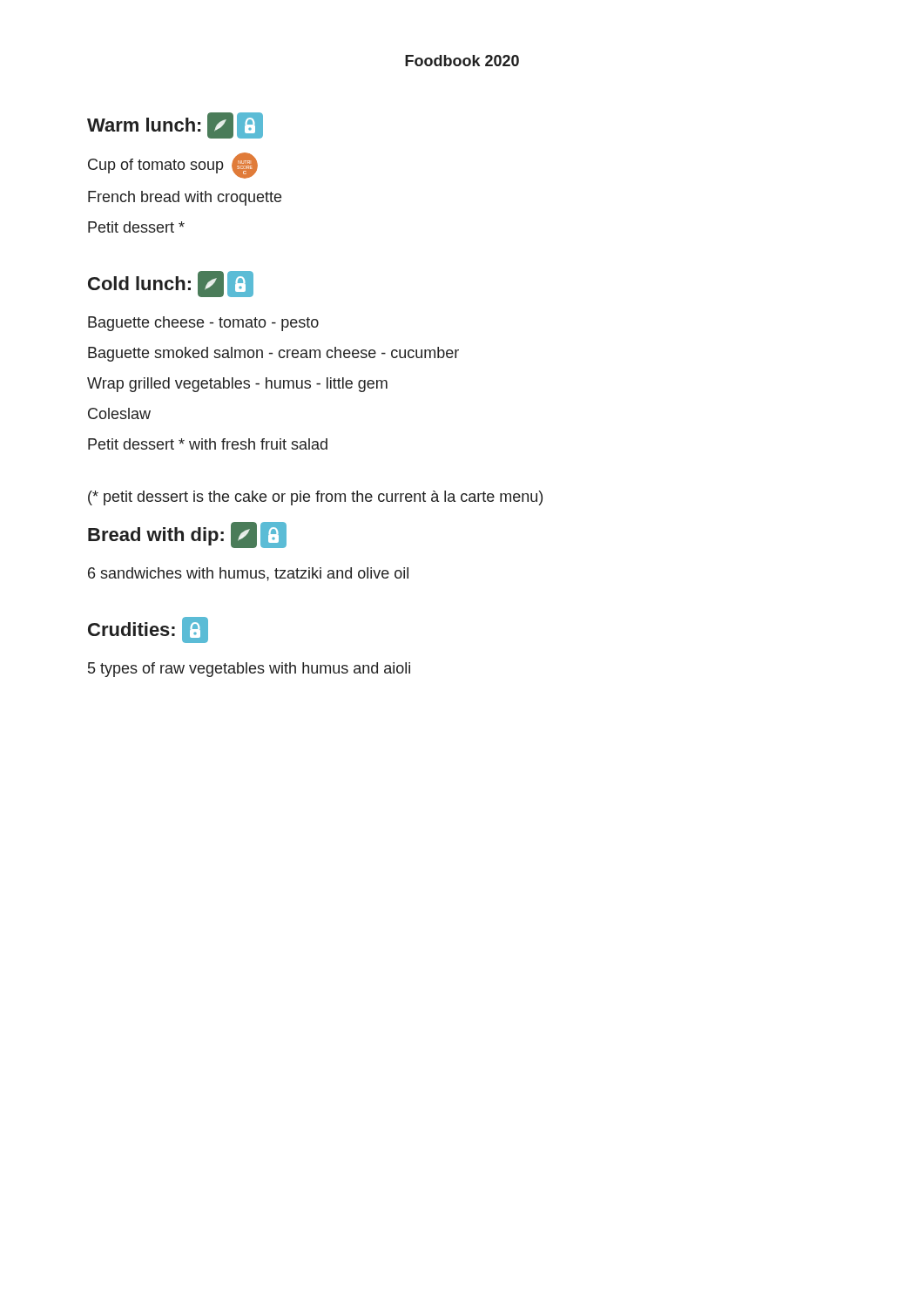Click on the list item that says "6 sandwiches with humus, tzatziki"
This screenshot has height=1307, width=924.
248,573
